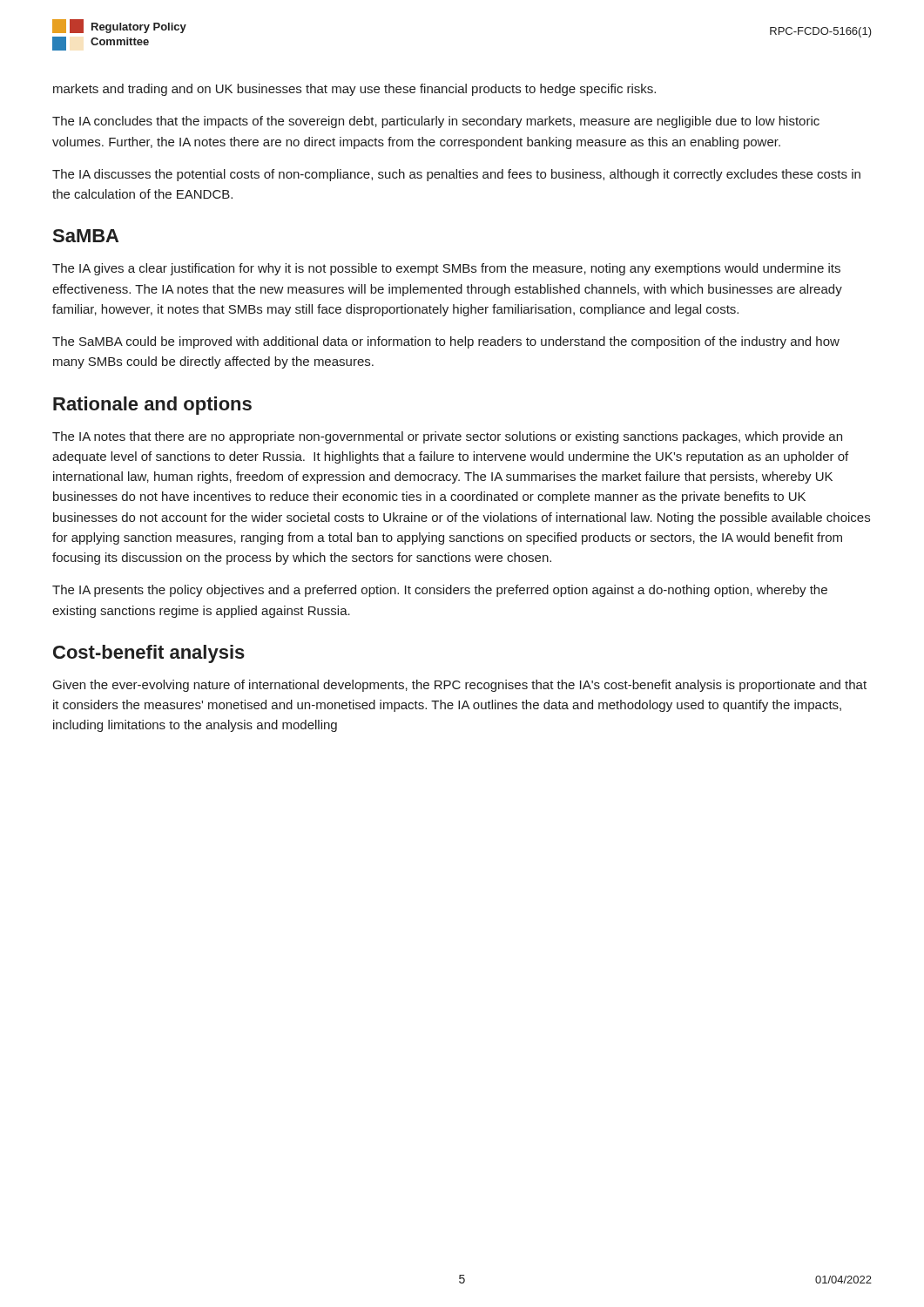This screenshot has height=1307, width=924.
Task: Point to the element starting "Cost-benefit analysis"
Action: (x=149, y=652)
